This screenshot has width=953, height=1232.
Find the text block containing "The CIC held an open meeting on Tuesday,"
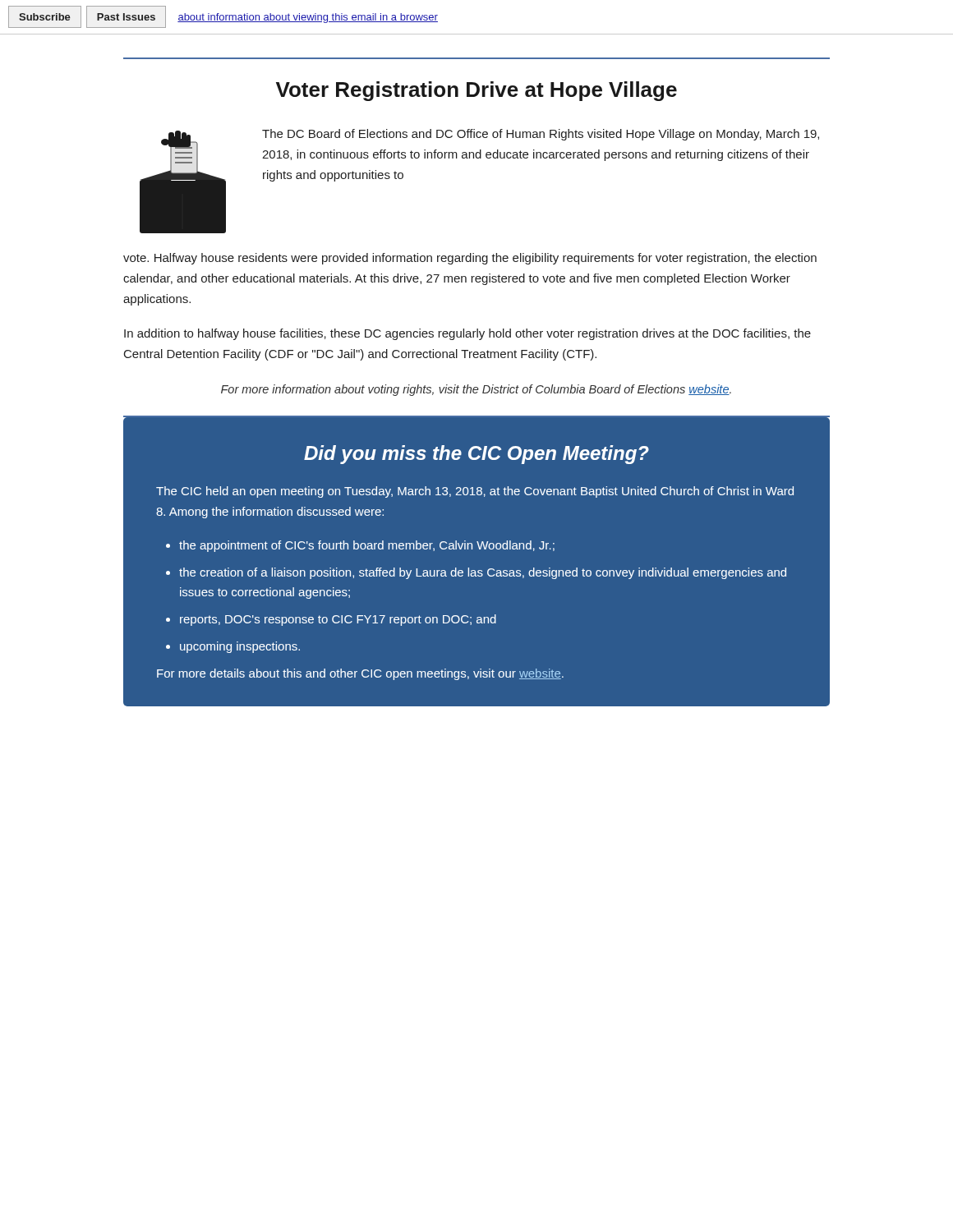[x=475, y=501]
